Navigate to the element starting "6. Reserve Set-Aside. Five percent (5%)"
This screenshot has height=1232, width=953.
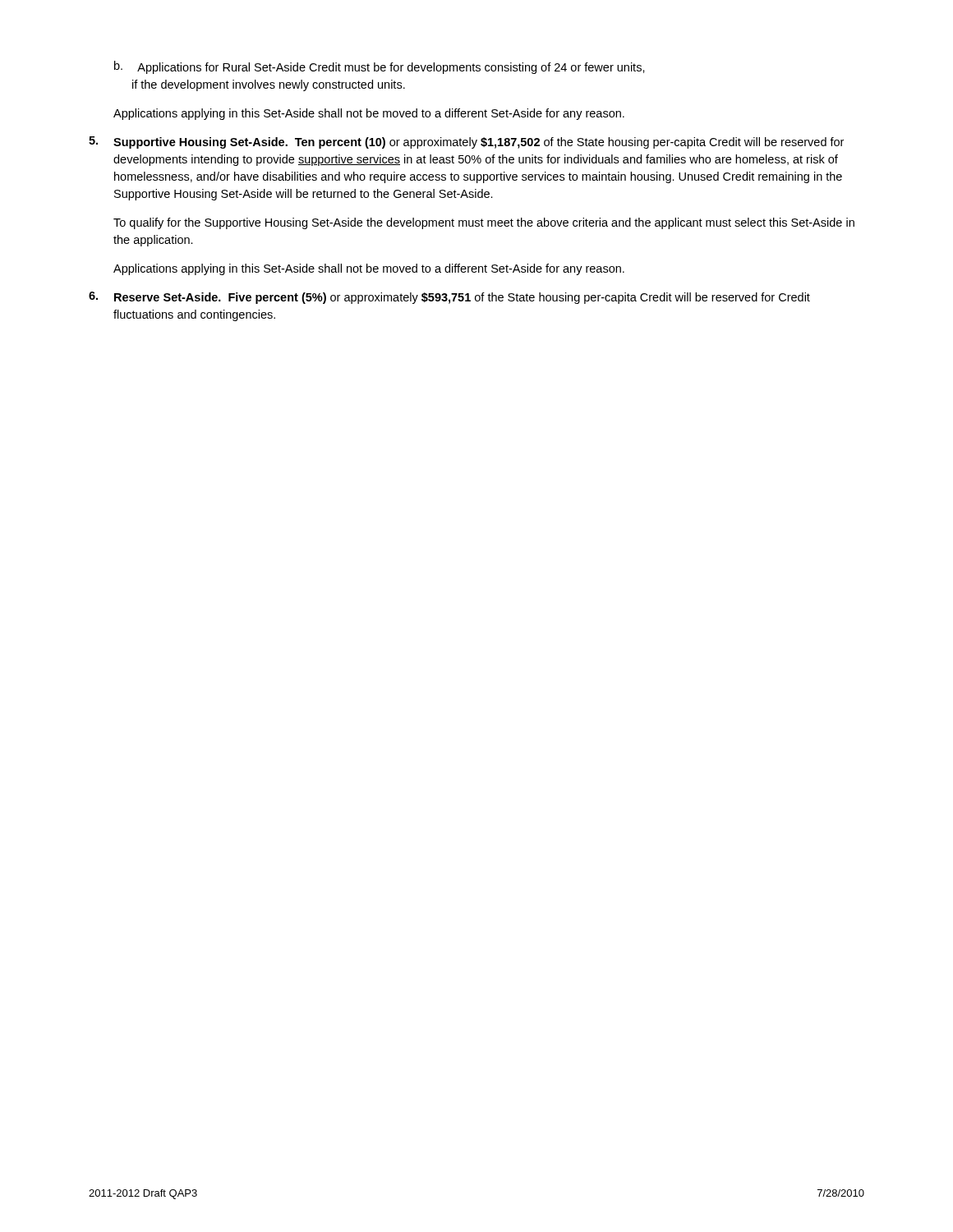tap(476, 307)
